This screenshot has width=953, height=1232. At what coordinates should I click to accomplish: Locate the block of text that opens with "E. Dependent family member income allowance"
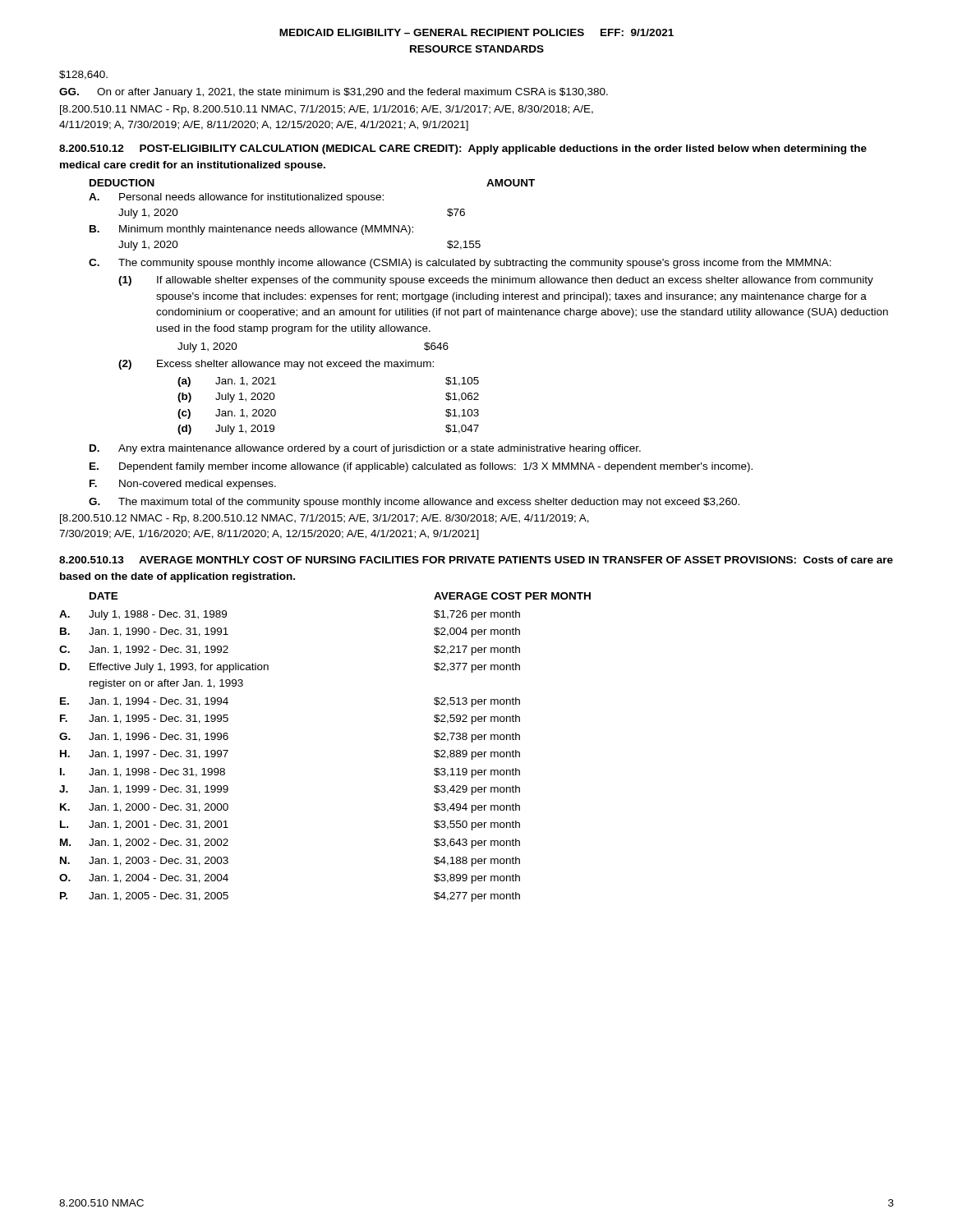[421, 466]
